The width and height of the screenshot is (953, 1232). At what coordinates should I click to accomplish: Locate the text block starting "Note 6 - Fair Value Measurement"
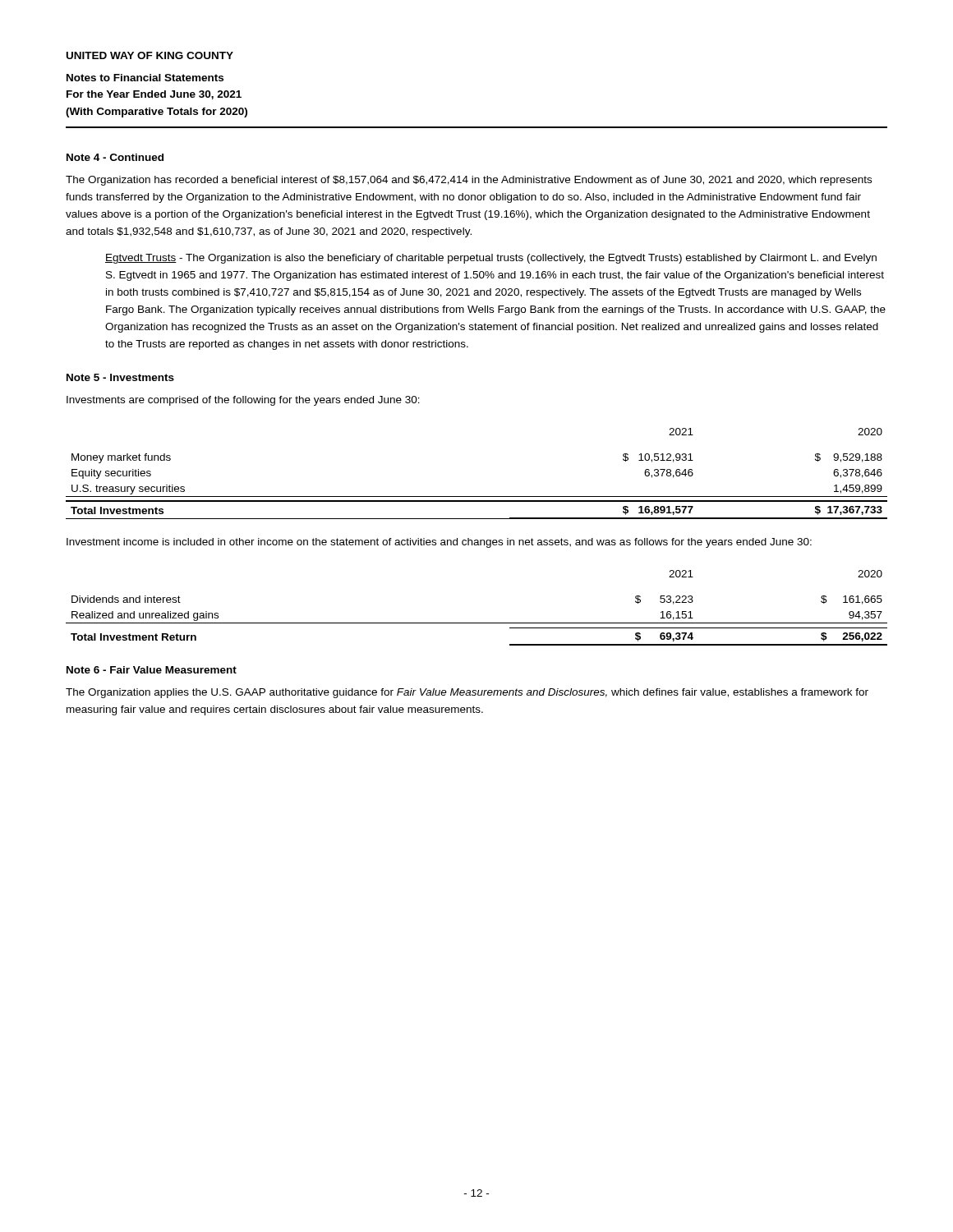[x=151, y=670]
